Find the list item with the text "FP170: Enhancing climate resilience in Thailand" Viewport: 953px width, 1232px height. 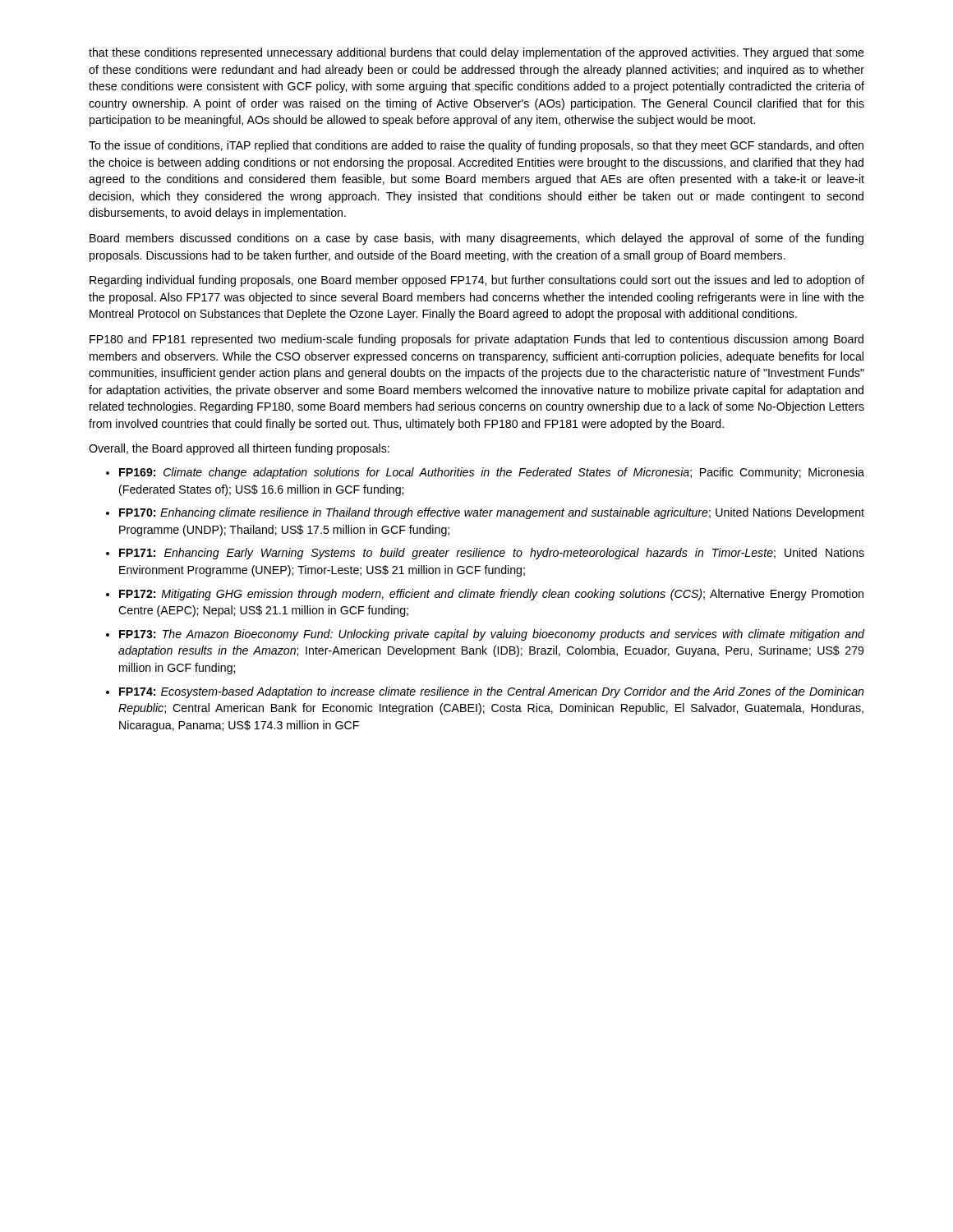[x=491, y=521]
